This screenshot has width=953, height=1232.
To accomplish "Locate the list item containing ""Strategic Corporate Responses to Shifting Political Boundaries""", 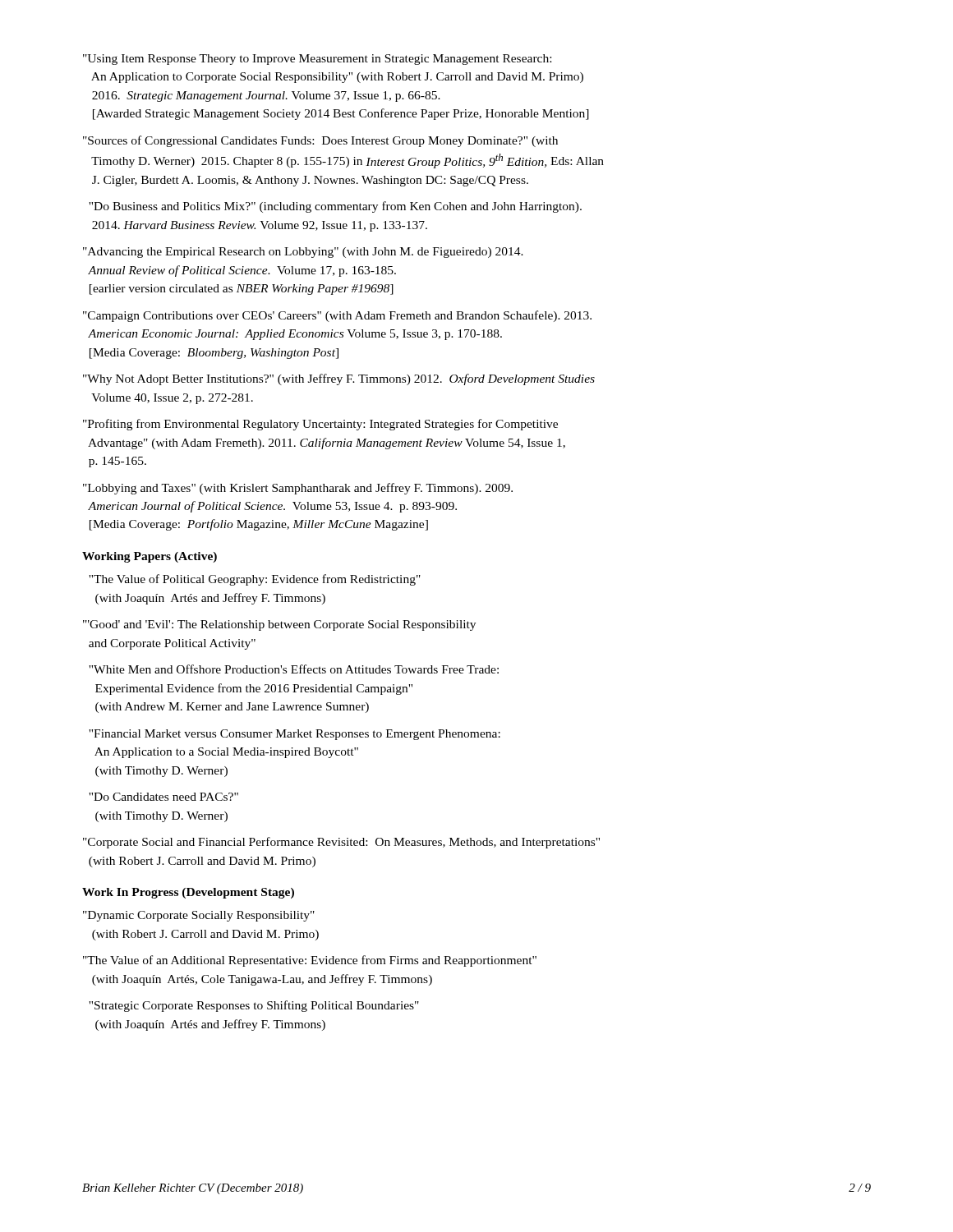I will point(251,1014).
